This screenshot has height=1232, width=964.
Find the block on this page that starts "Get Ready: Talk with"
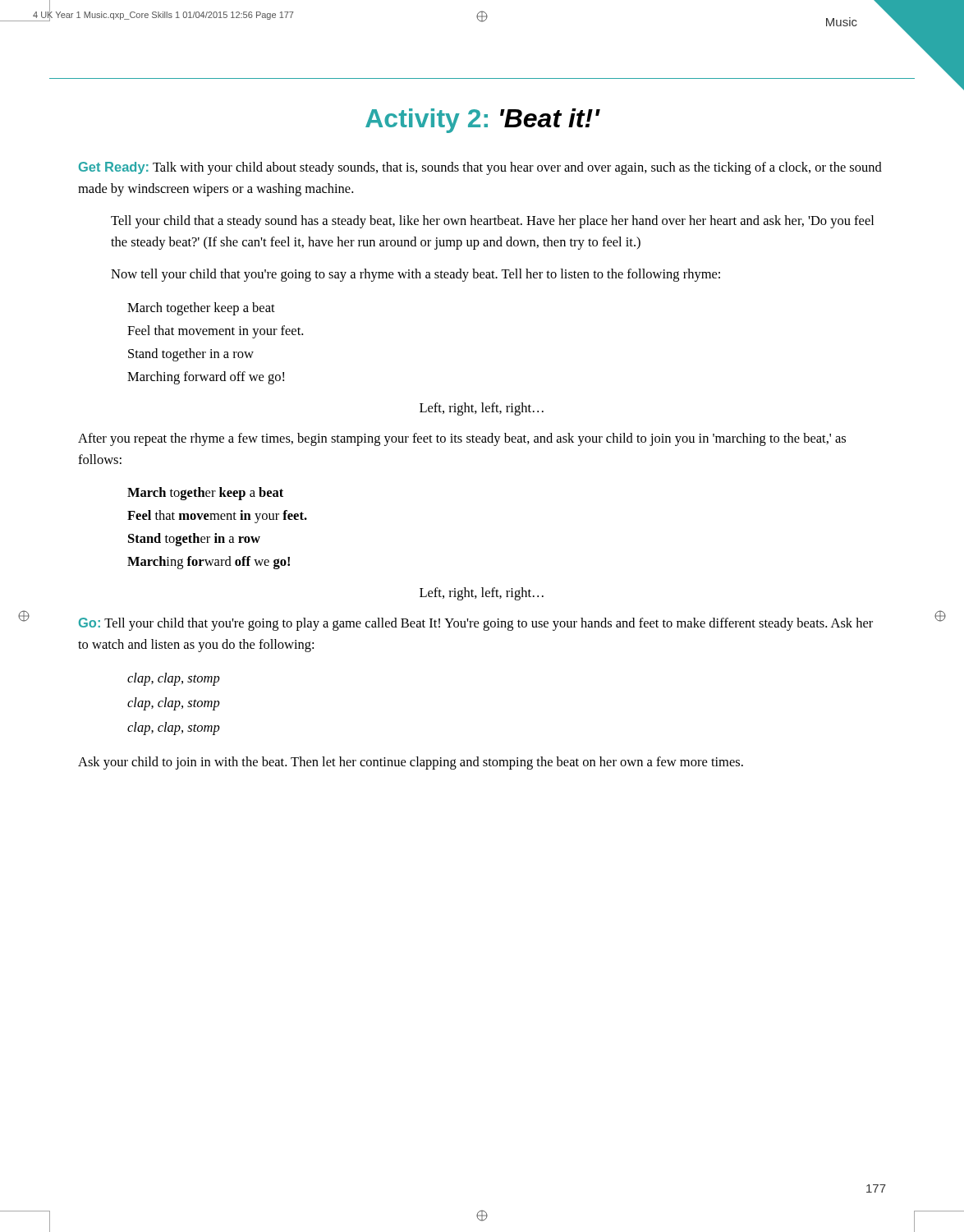coord(480,178)
